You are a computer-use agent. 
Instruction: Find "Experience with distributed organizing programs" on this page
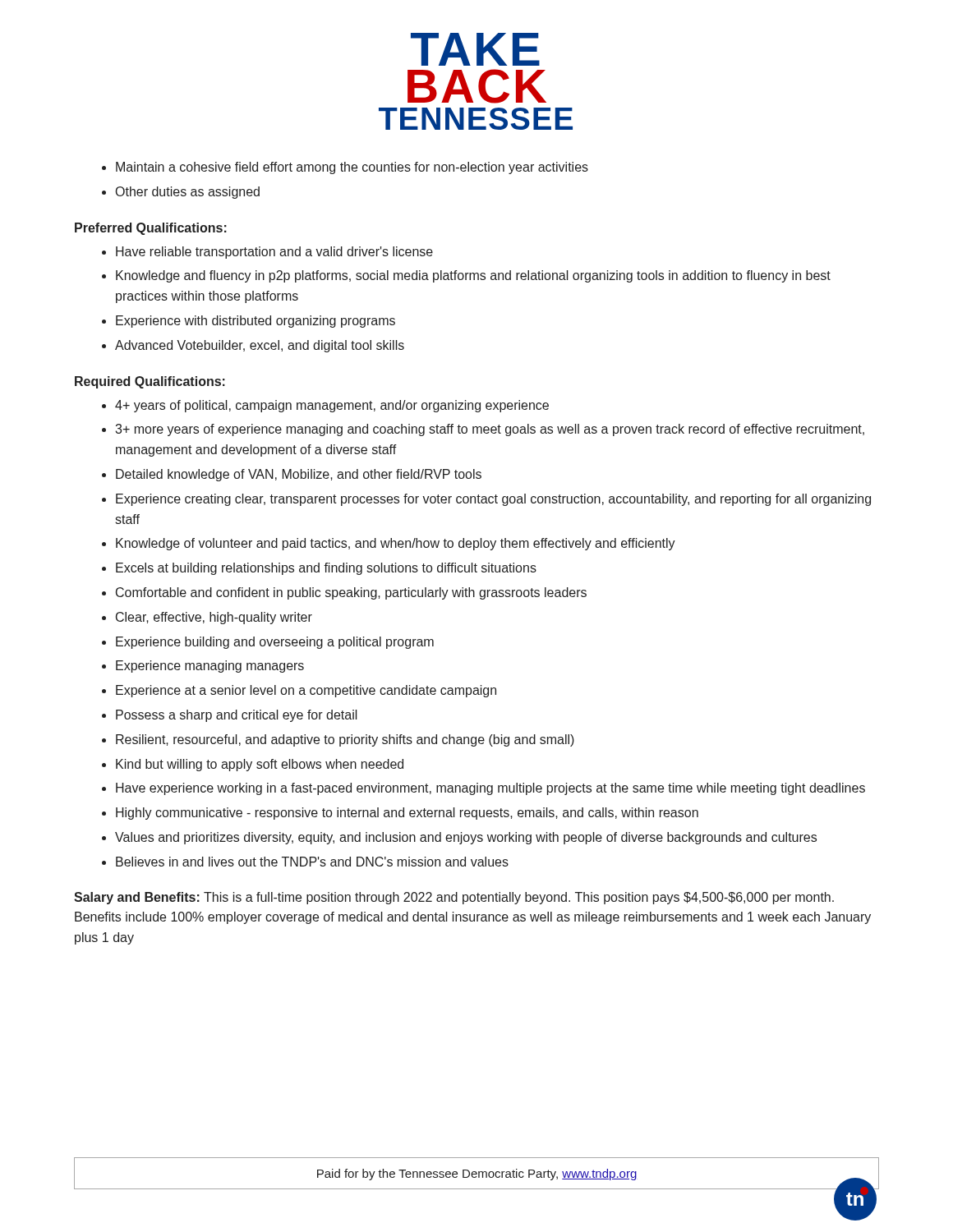[255, 321]
